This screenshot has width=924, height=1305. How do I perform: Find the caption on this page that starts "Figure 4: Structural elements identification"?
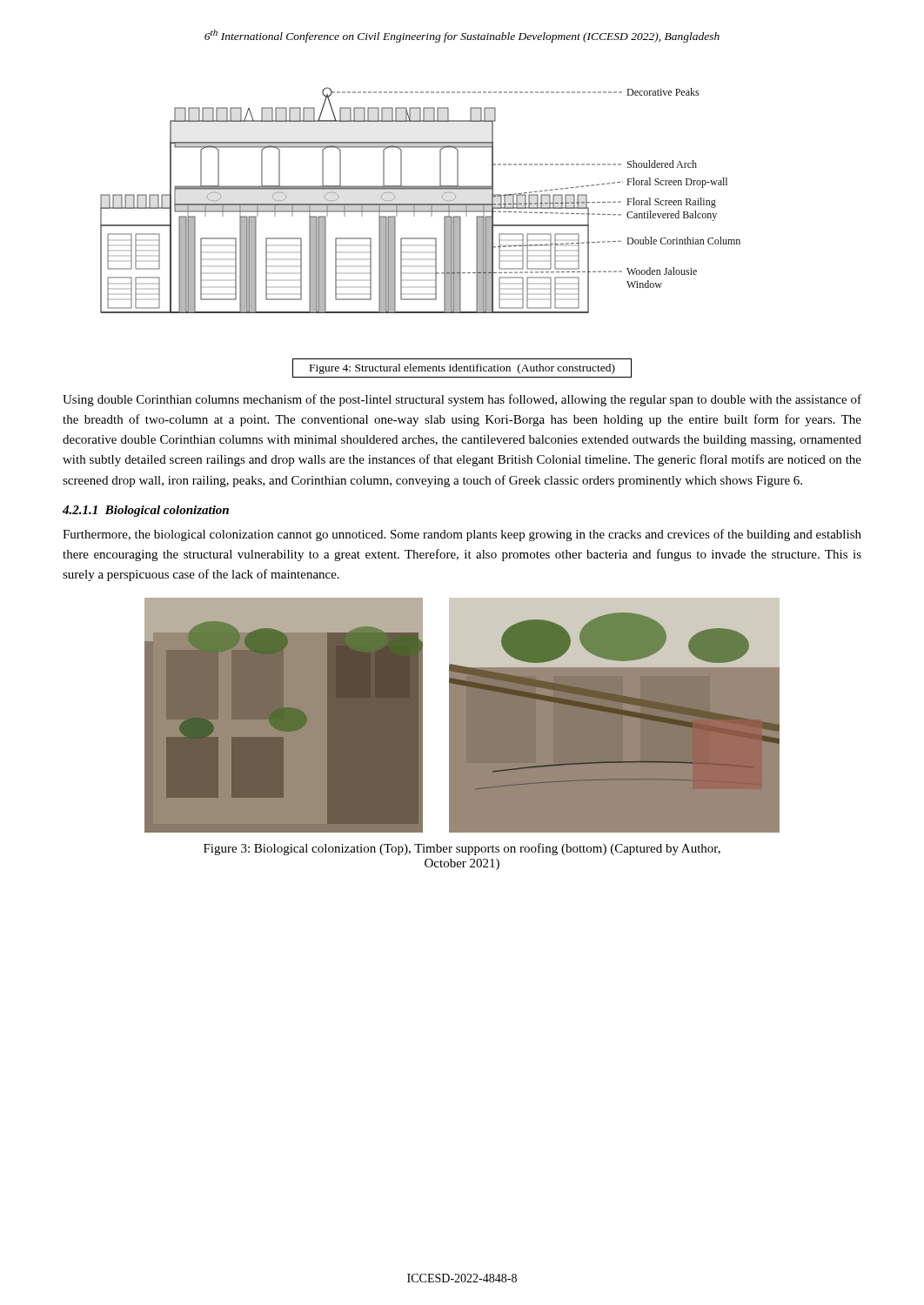pos(462,368)
